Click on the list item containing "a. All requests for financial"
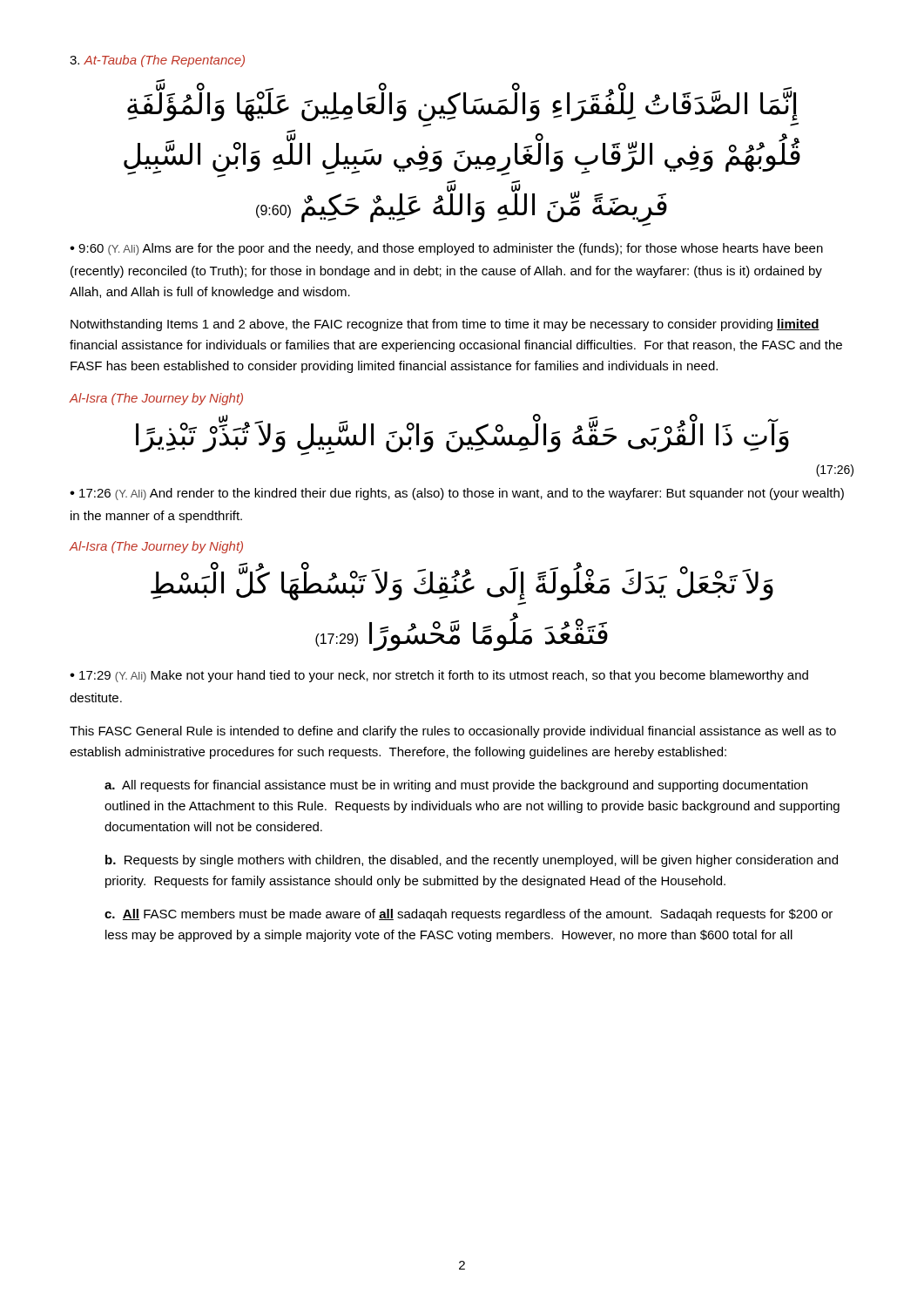Viewport: 924px width, 1307px height. (472, 805)
